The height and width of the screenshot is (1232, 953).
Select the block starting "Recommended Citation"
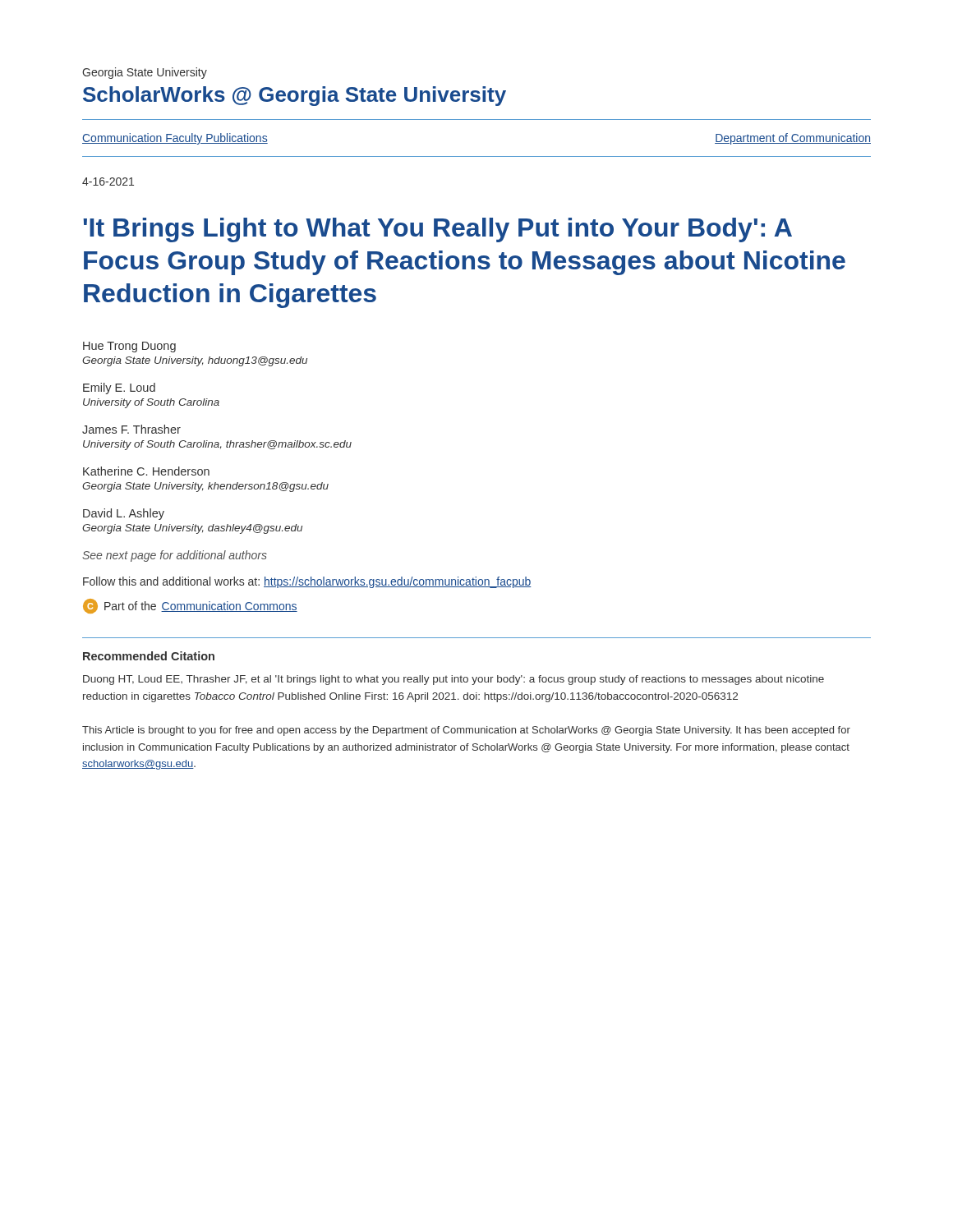[x=149, y=656]
